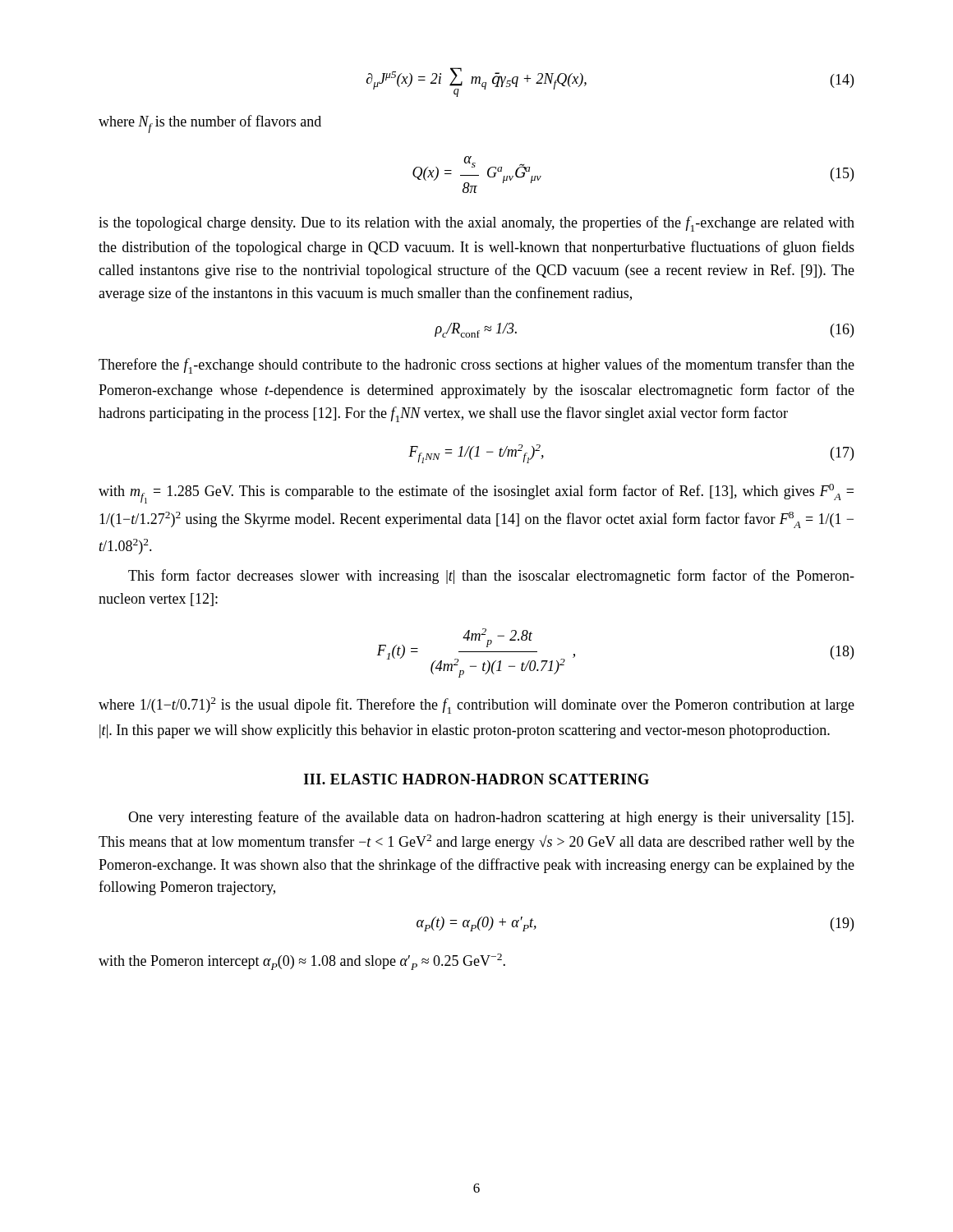The width and height of the screenshot is (953, 1232).
Task: Navigate to the region starting "F1(t) = 4m2p − 2.8t"
Action: (496, 652)
